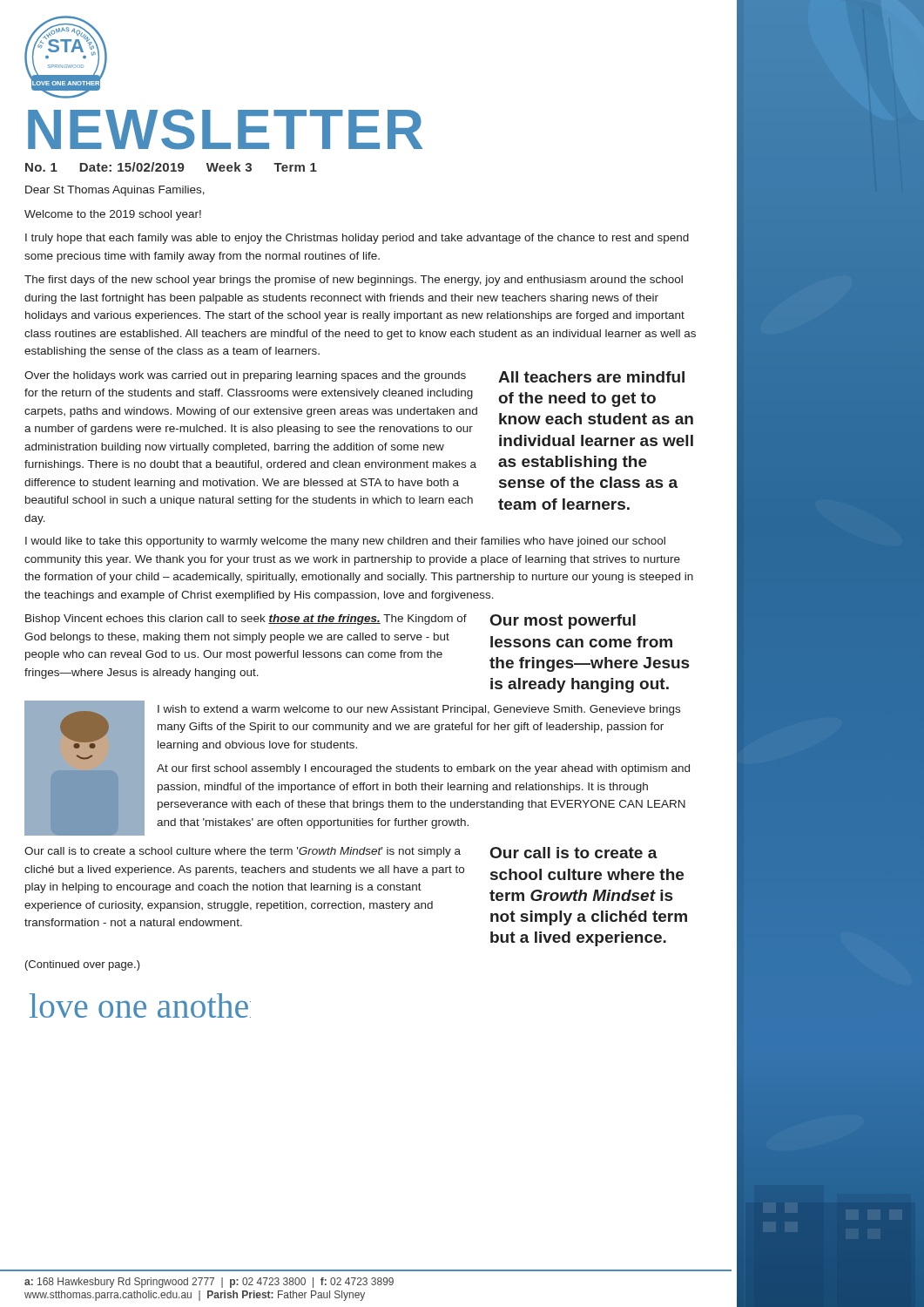This screenshot has height=1307, width=924.
Task: Locate the text block starting "No. 1 Date: 15/02/2019"
Action: pyautogui.click(x=171, y=167)
